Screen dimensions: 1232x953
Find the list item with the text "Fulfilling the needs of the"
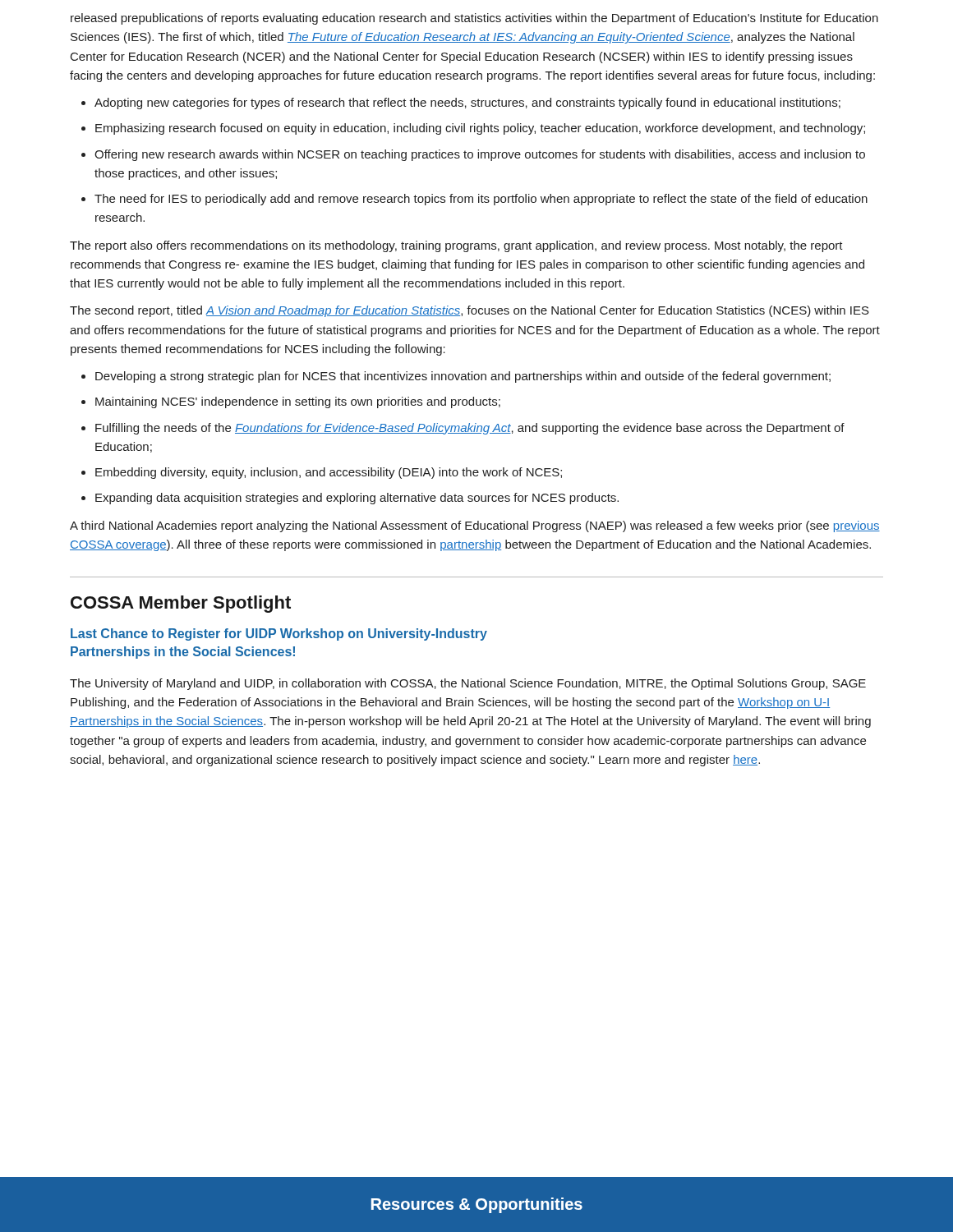pyautogui.click(x=469, y=437)
